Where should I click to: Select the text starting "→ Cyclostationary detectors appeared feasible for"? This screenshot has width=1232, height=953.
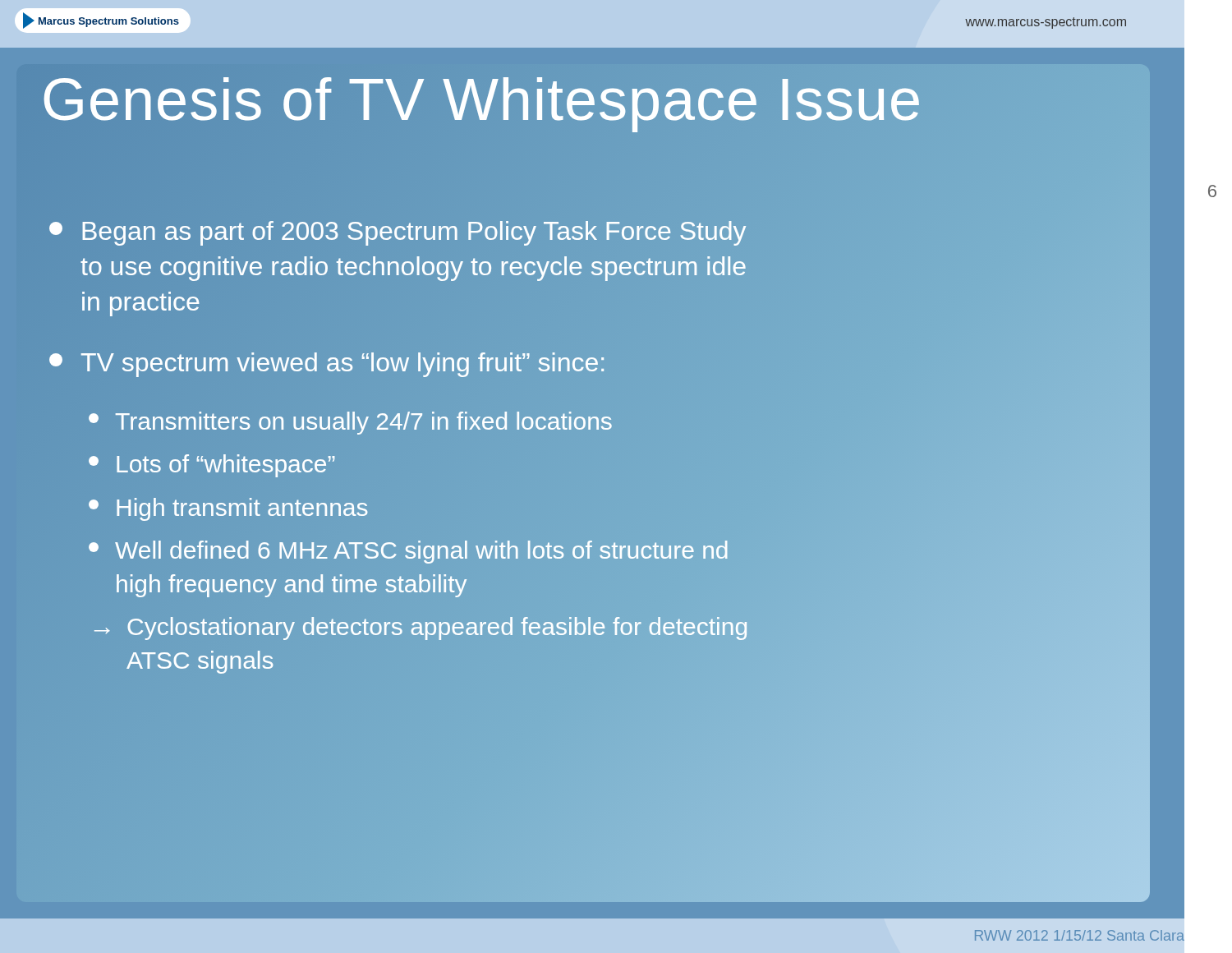tap(615, 644)
